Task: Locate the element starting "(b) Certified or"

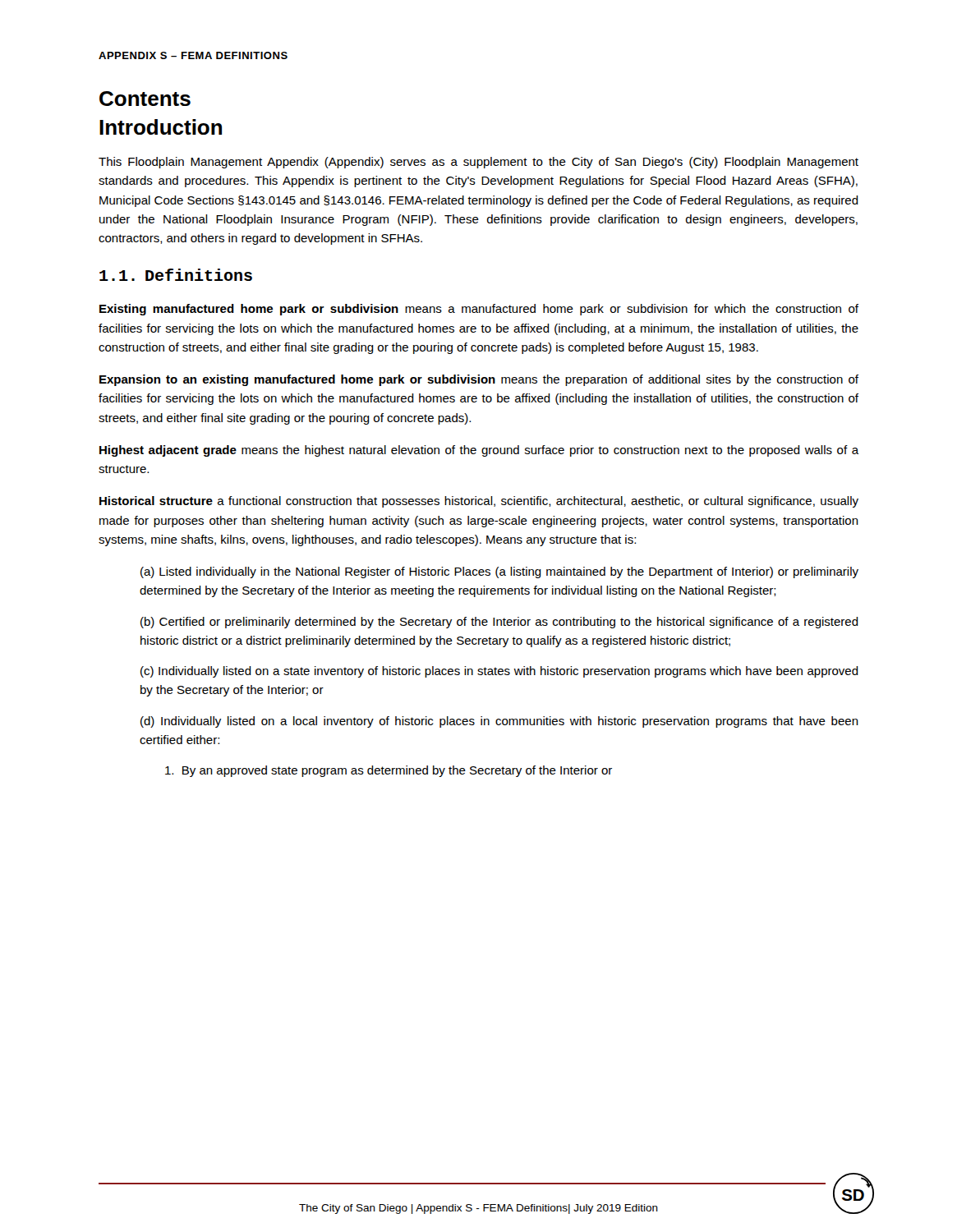Action: pos(499,630)
